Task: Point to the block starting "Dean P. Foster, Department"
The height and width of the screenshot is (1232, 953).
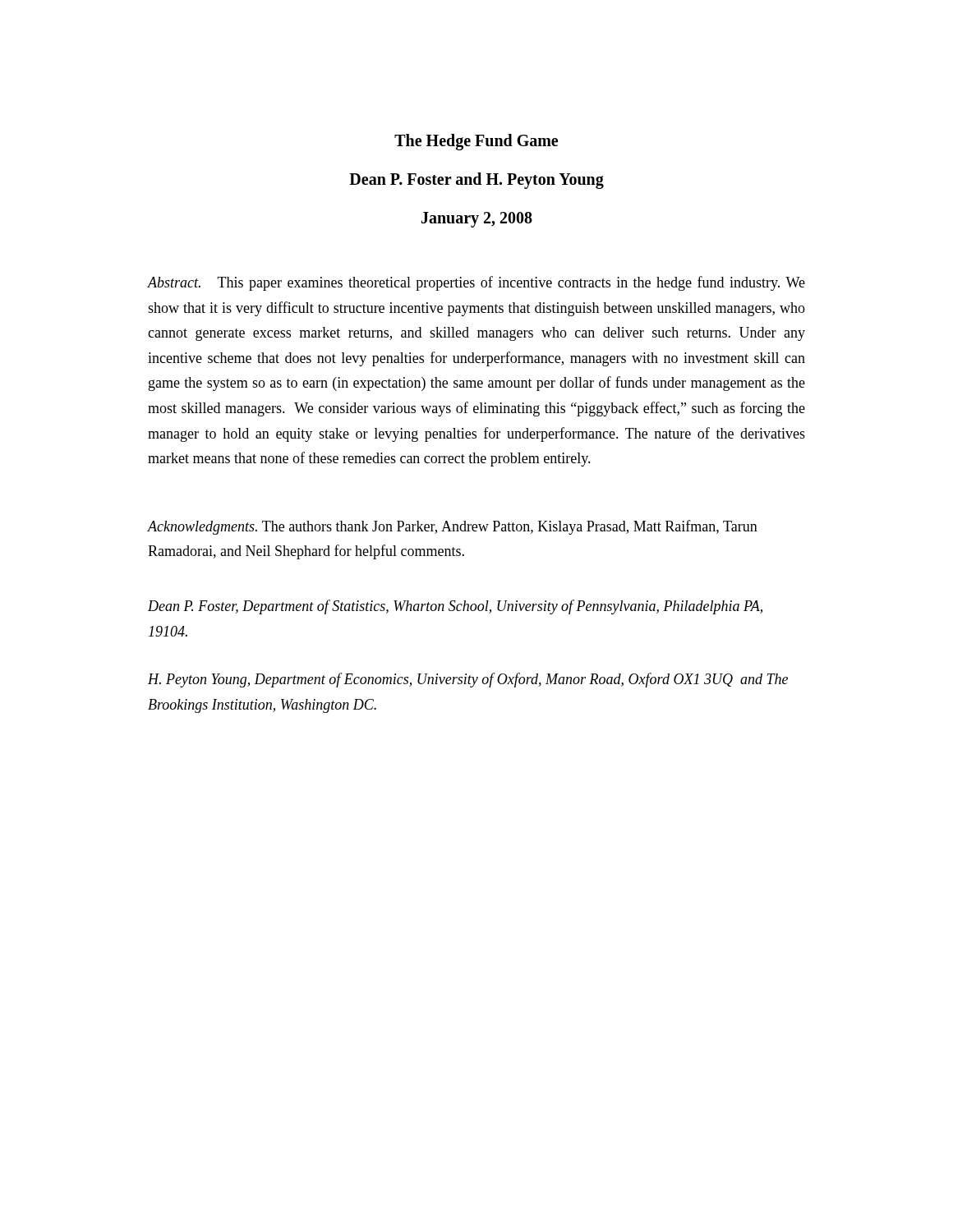Action: (456, 619)
